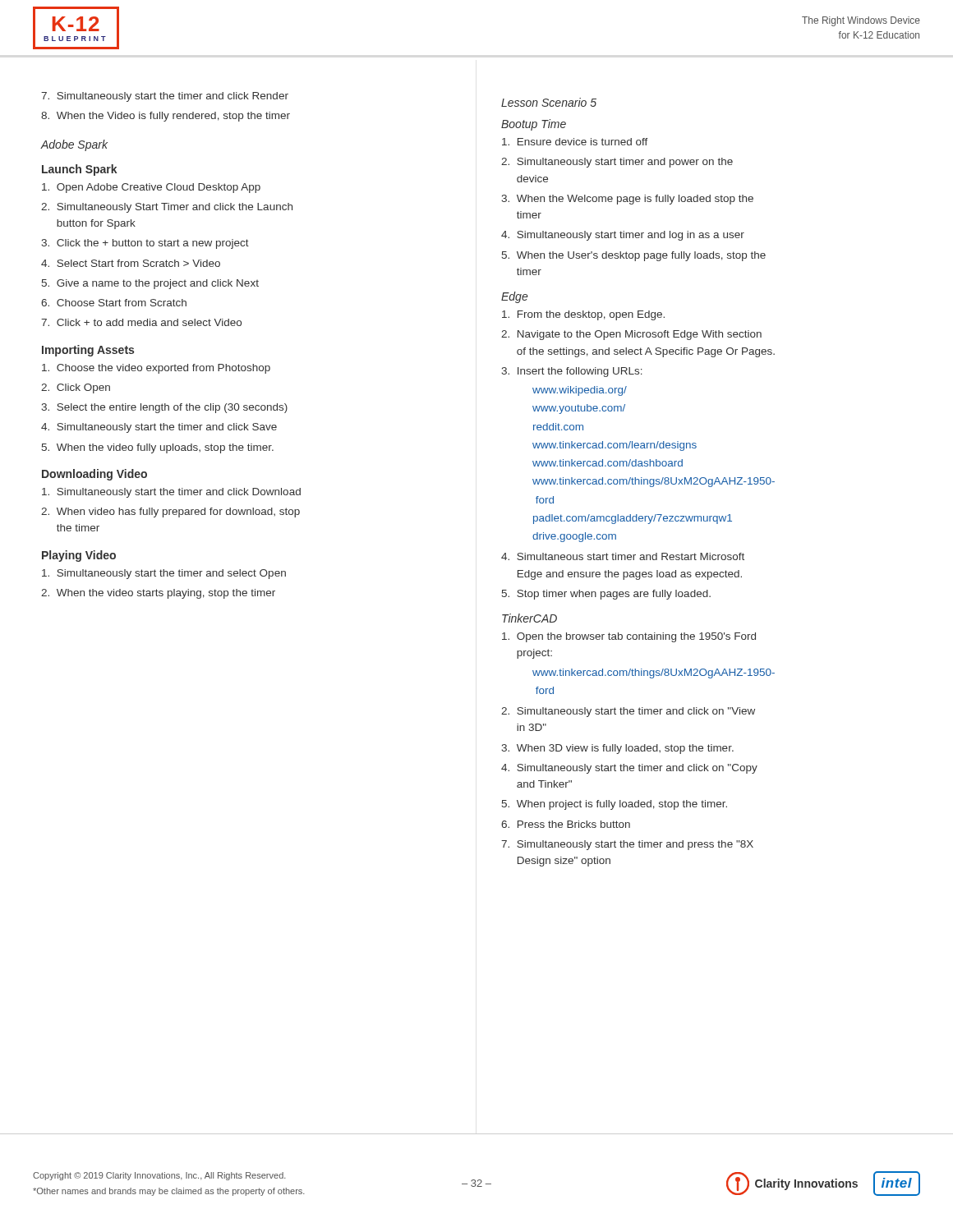
Task: Click on the list item that says "Simultaneously start the timer and click Download"
Action: point(171,491)
